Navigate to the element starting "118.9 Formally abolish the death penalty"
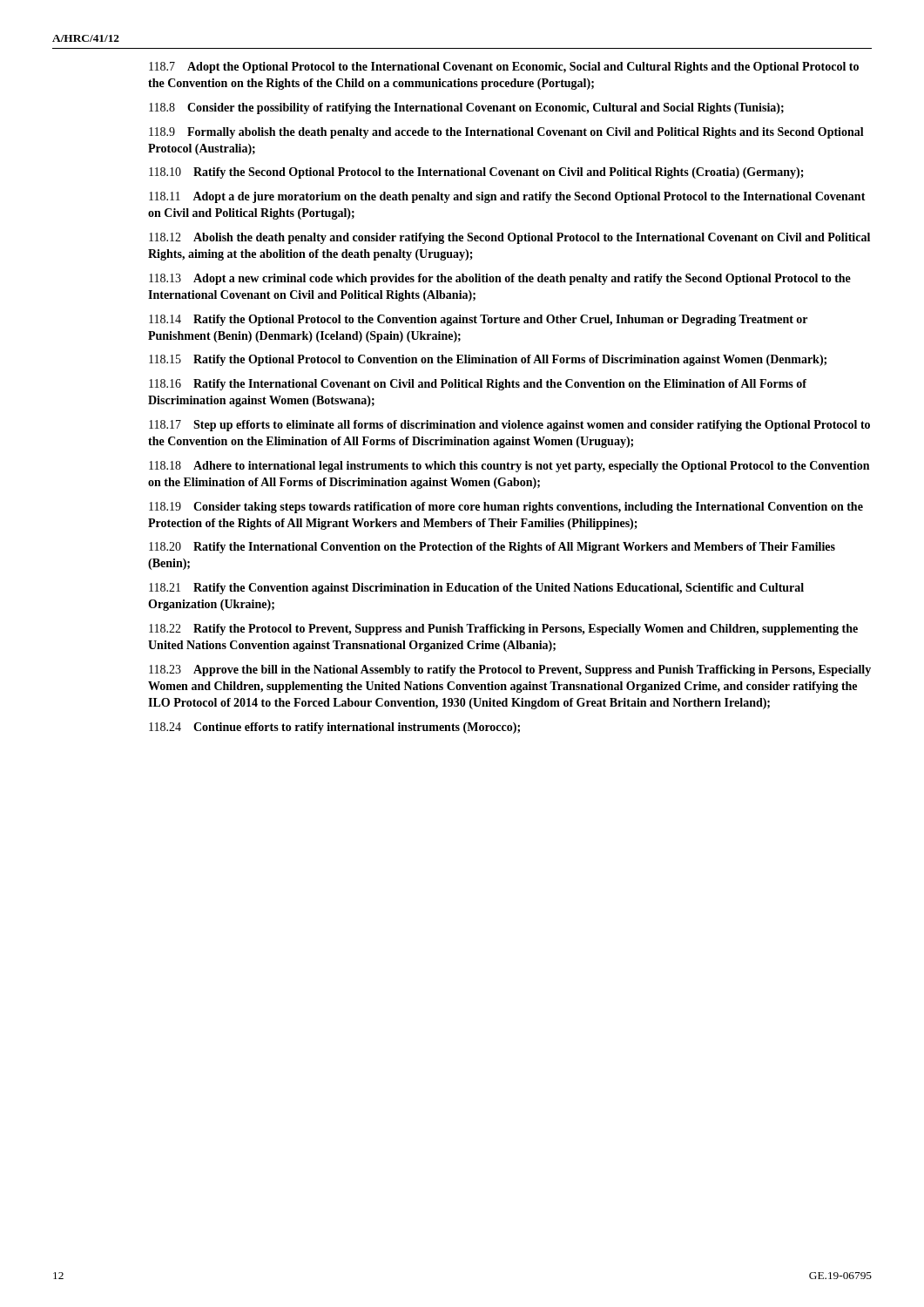This screenshot has width=924, height=1307. 506,140
